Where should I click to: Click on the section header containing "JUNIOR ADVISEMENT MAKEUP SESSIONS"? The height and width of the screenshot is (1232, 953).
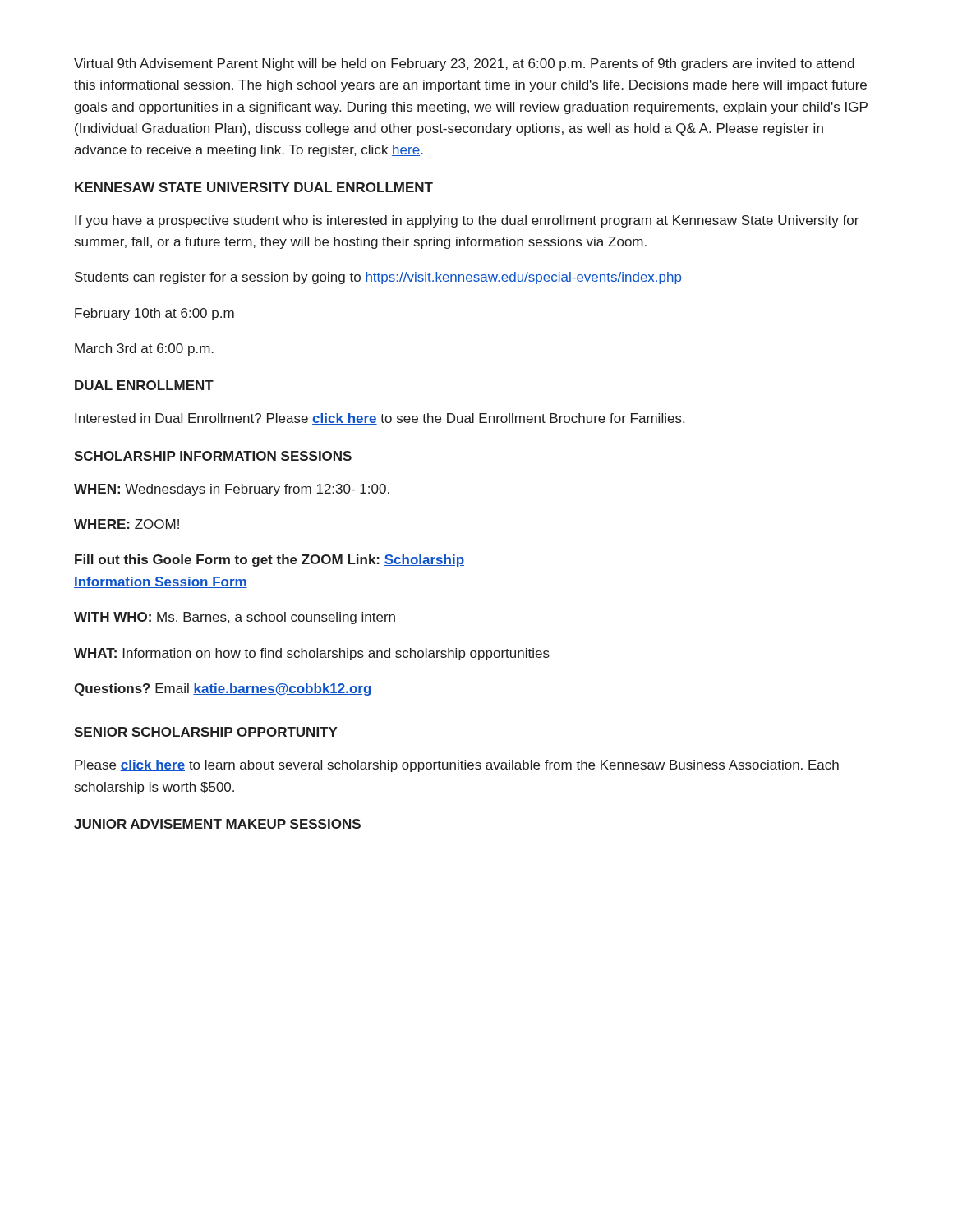218,824
